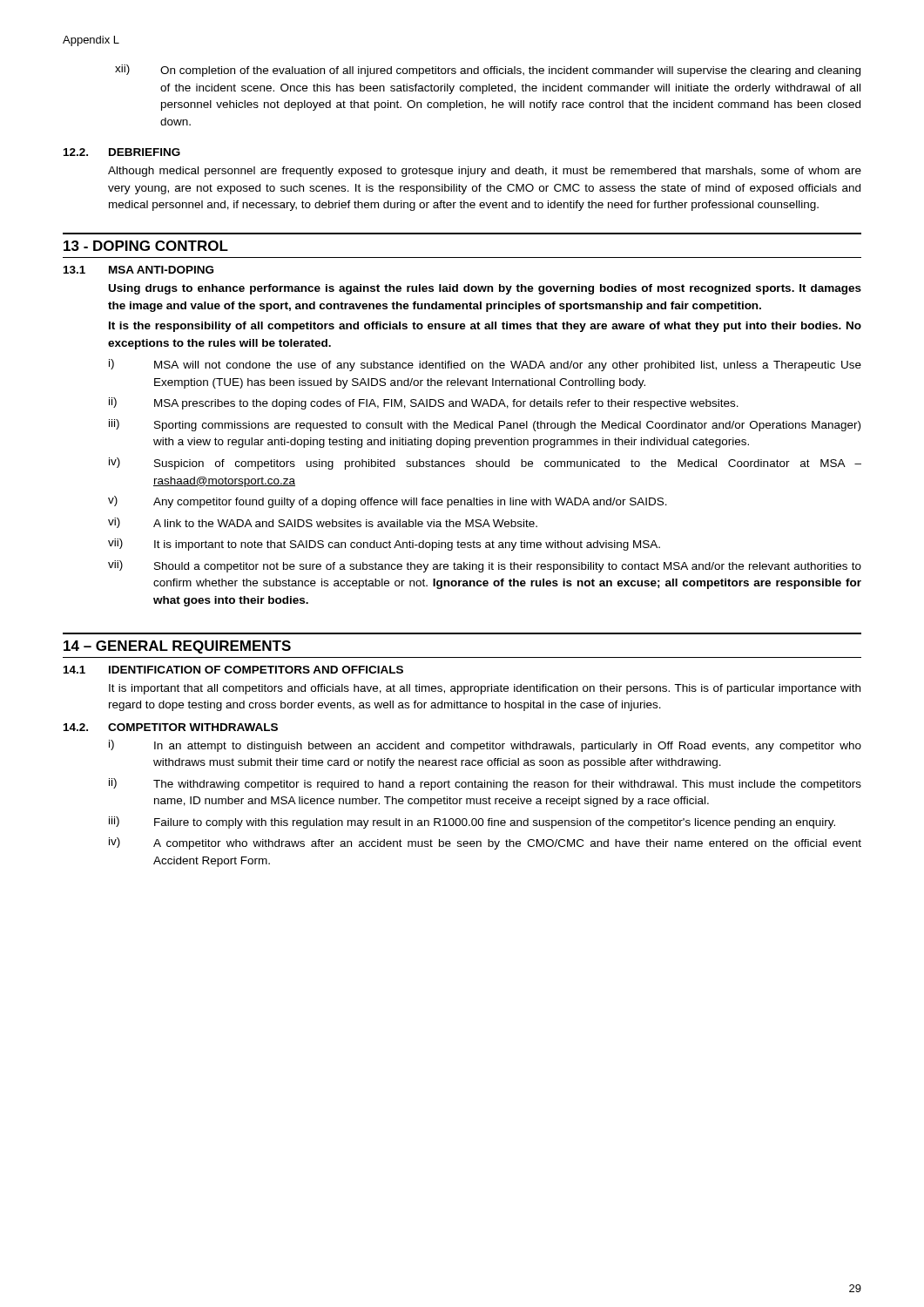Image resolution: width=924 pixels, height=1307 pixels.
Task: Locate the section header with the text "MSA ANTI-DOPING"
Action: pos(161,270)
